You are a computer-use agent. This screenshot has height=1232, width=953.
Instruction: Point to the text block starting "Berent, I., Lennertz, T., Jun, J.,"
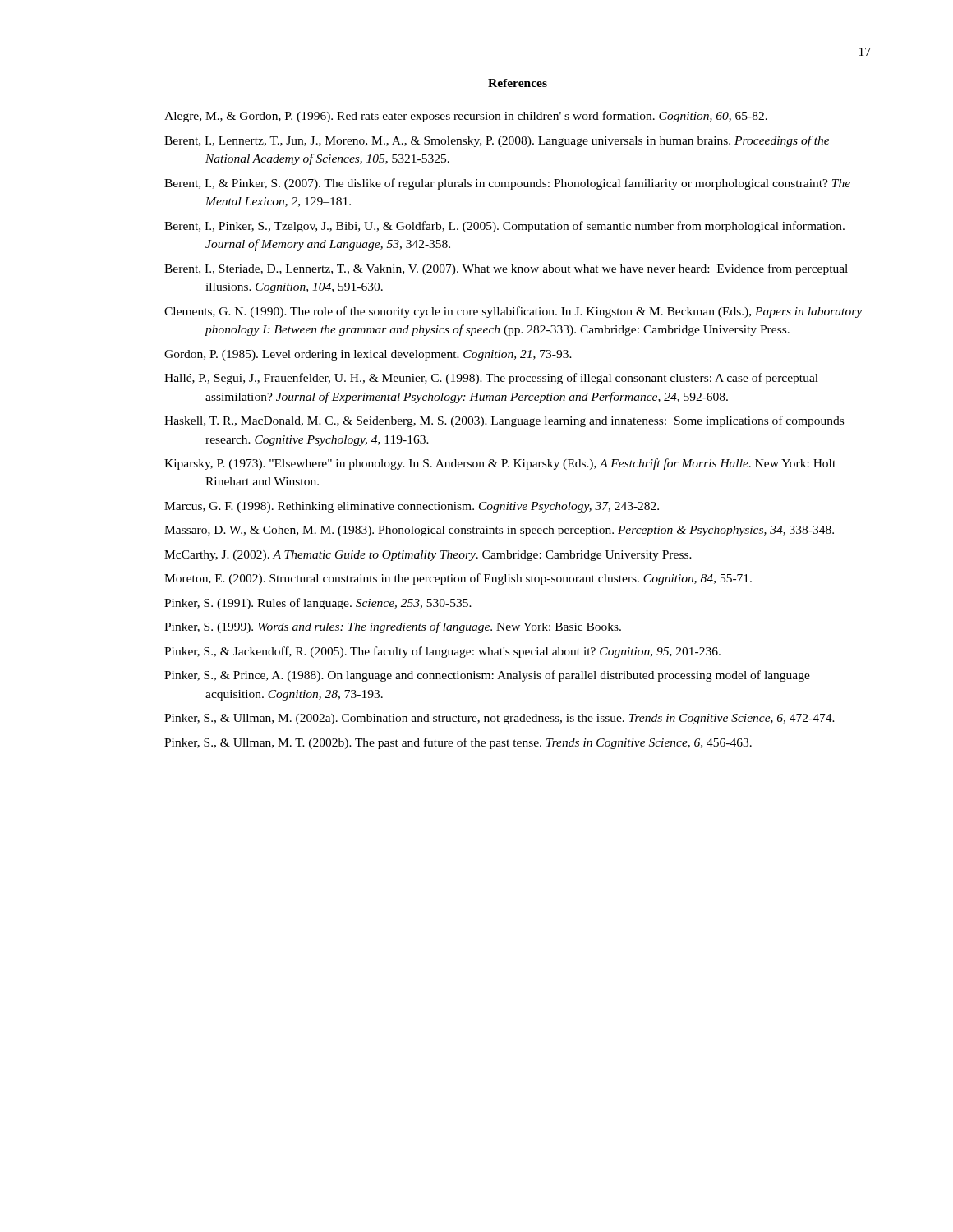[497, 149]
